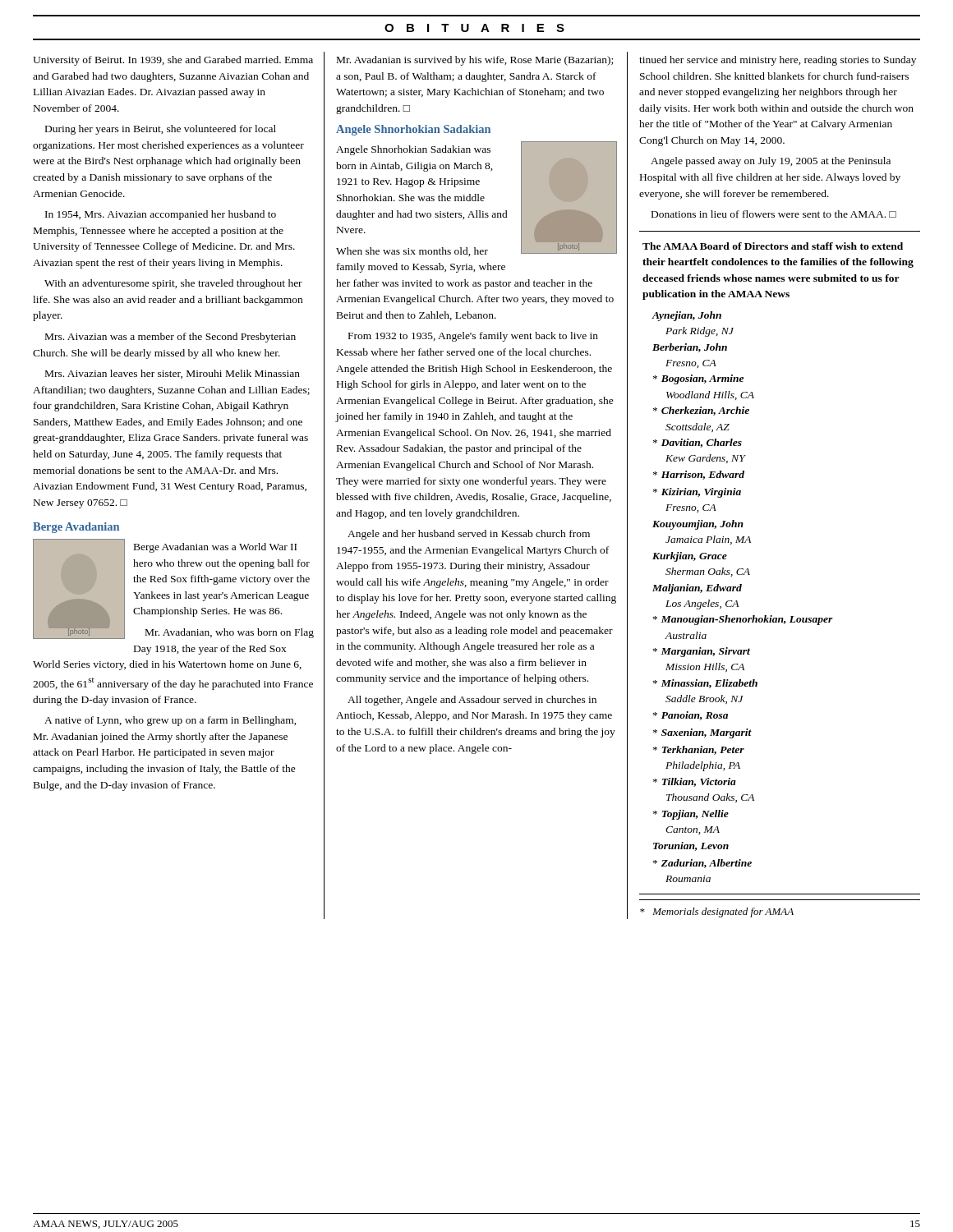Locate the block starting "Mr. Avadanian is survived by"
The height and width of the screenshot is (1232, 953).
coord(476,84)
